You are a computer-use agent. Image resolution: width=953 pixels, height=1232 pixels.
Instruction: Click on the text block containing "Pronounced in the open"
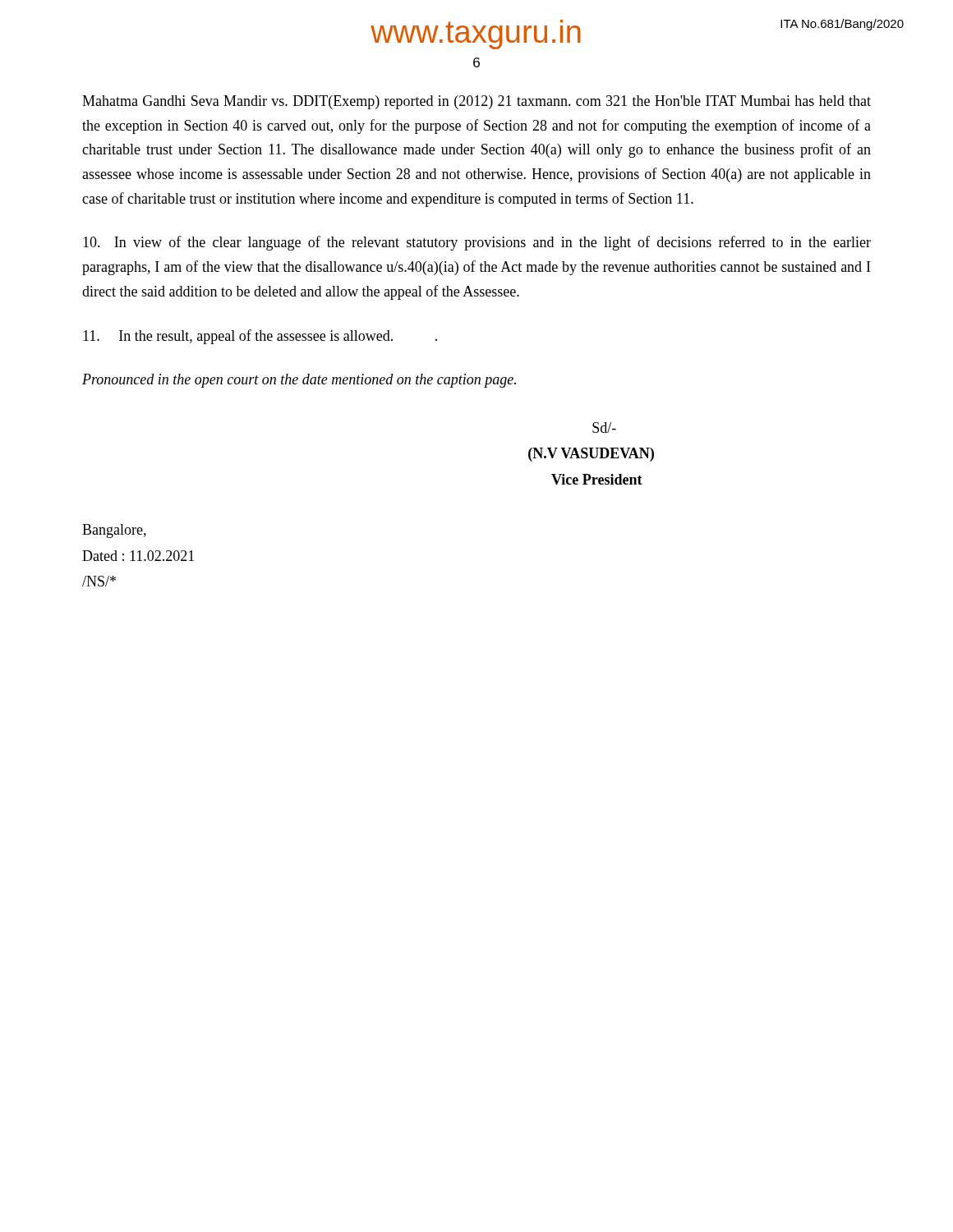click(x=300, y=380)
